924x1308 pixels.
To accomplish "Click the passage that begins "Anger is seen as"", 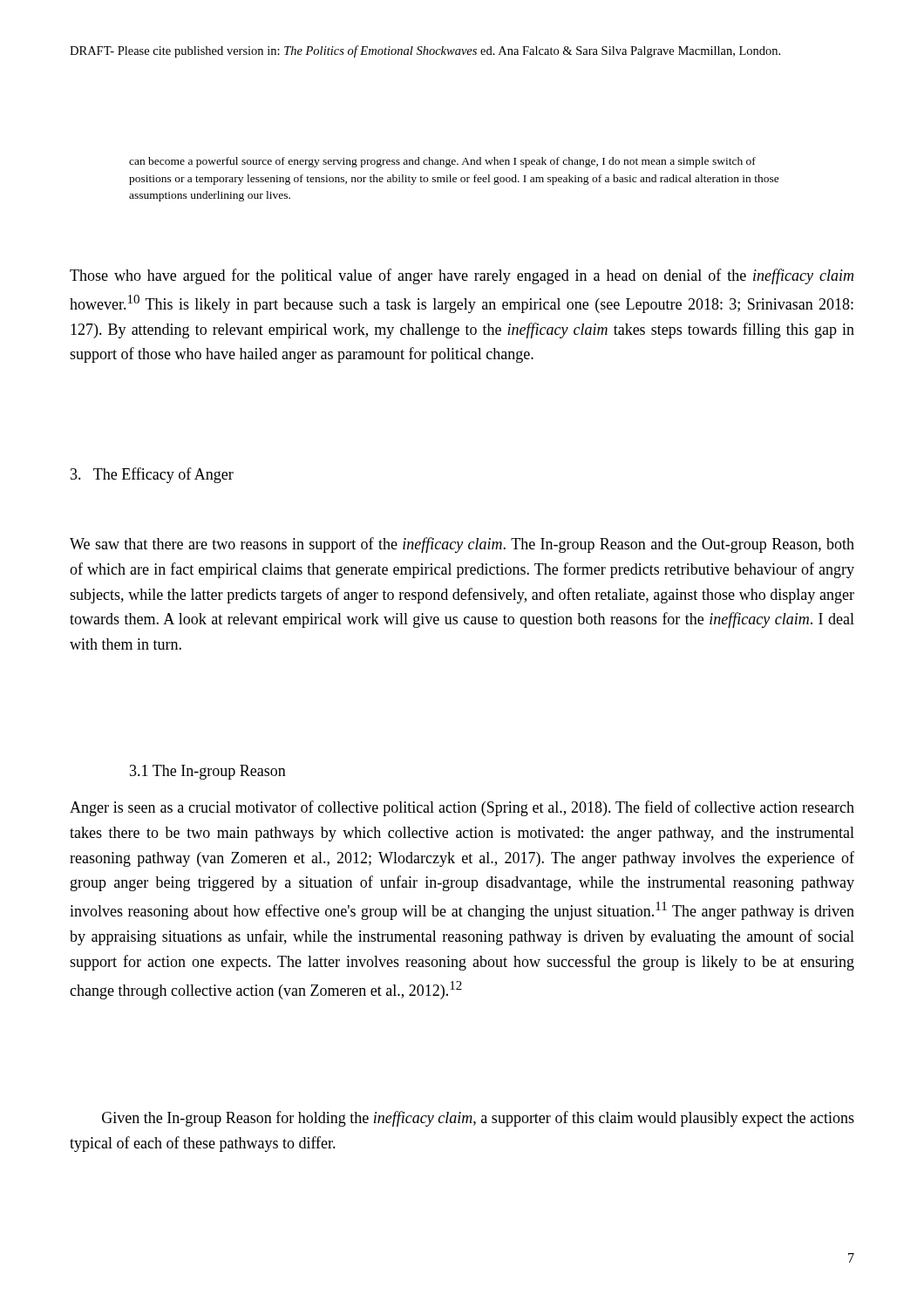I will [462, 899].
